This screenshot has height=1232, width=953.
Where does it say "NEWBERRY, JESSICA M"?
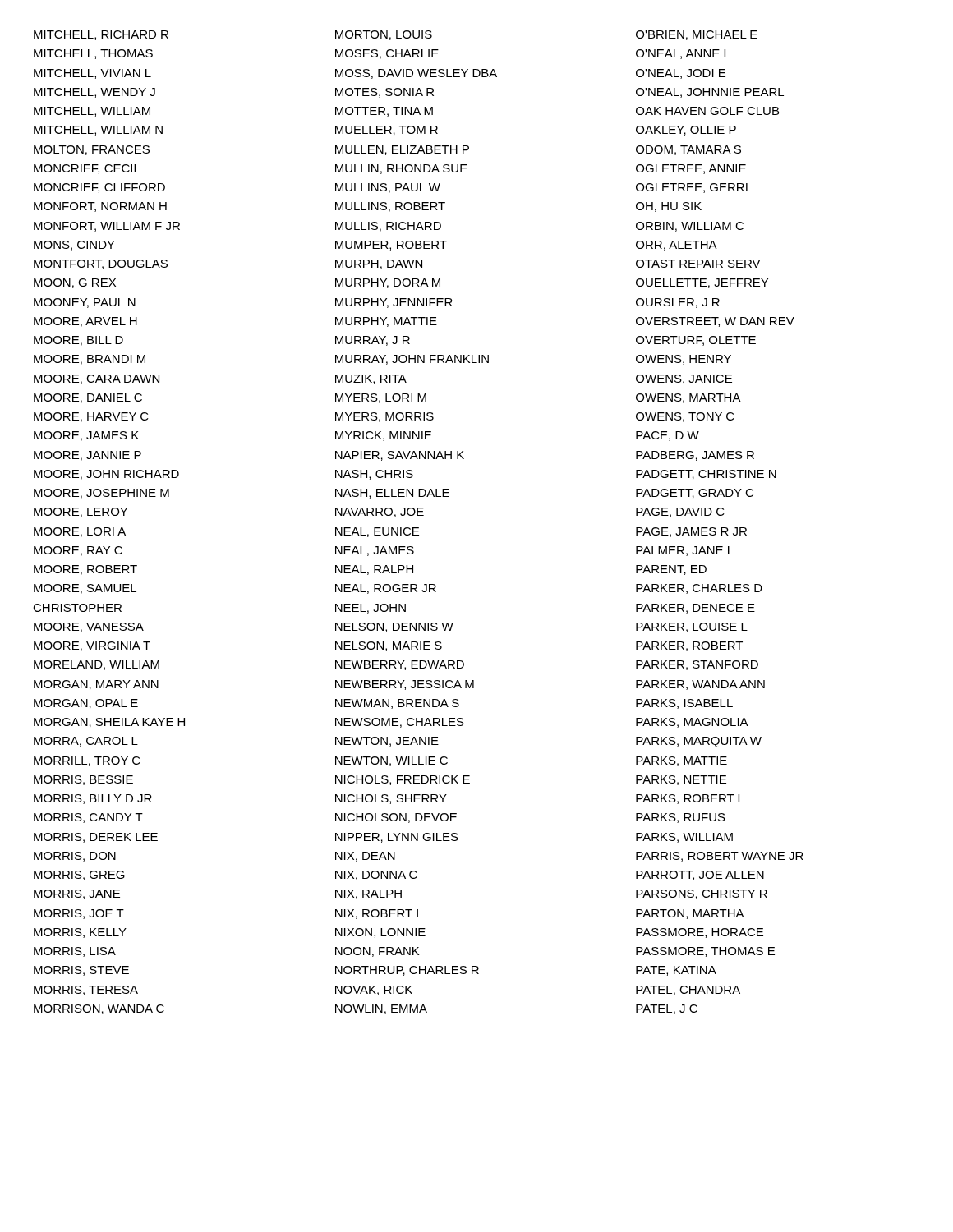pyautogui.click(x=404, y=683)
